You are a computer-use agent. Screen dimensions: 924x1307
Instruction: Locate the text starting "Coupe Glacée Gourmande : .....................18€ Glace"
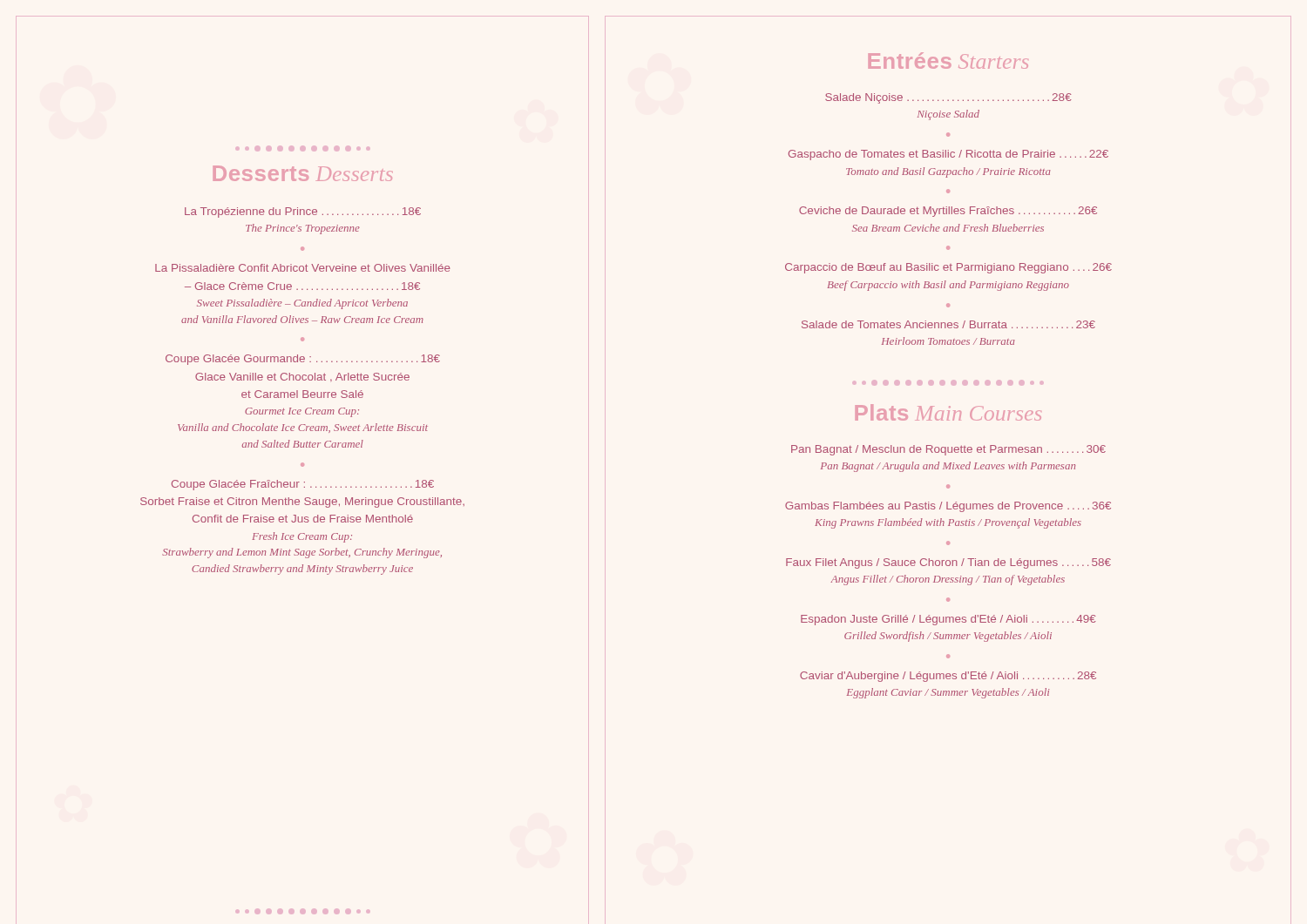pos(302,402)
